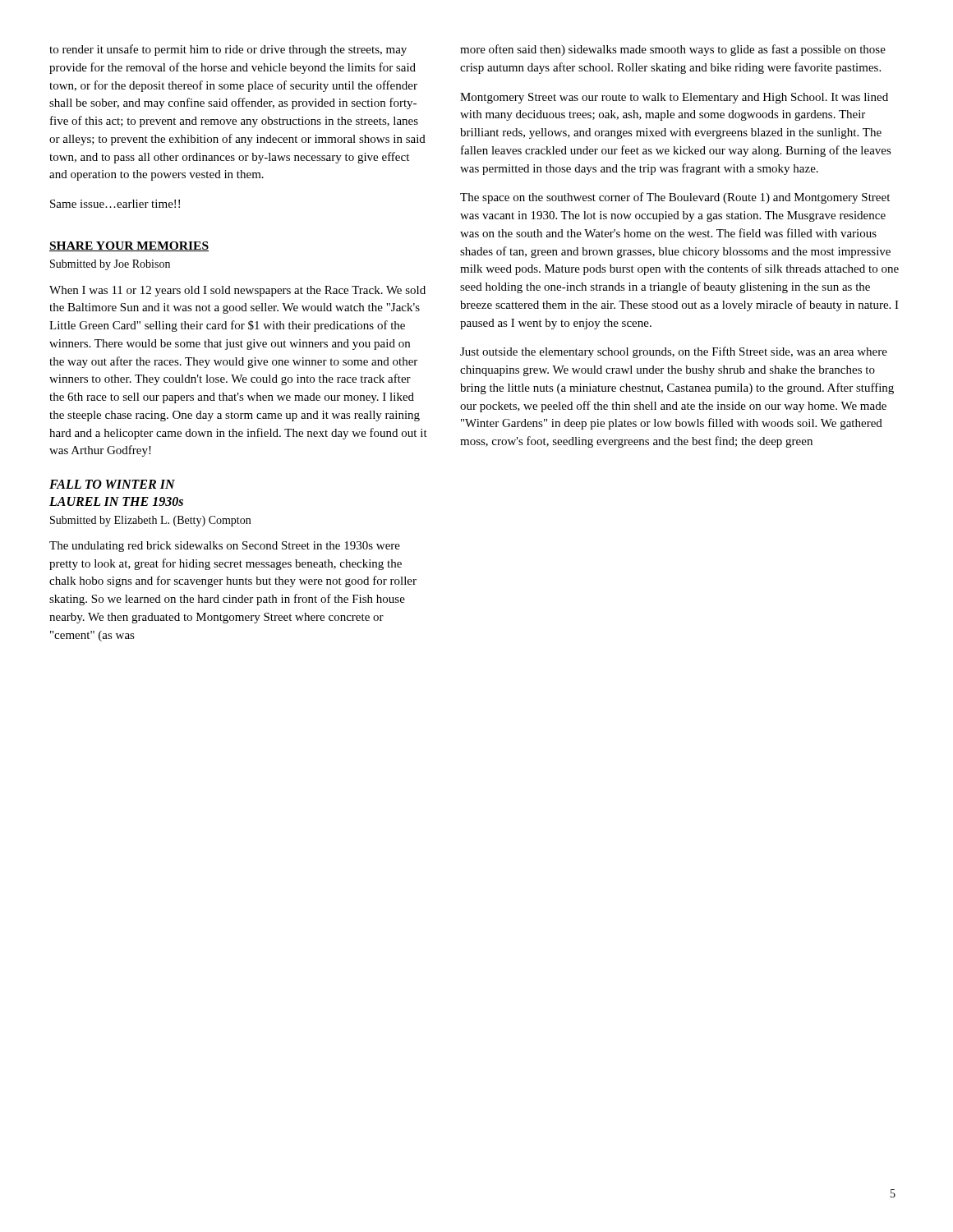Find the block on this page that starts "The space on the southwest corner"

[x=679, y=260]
